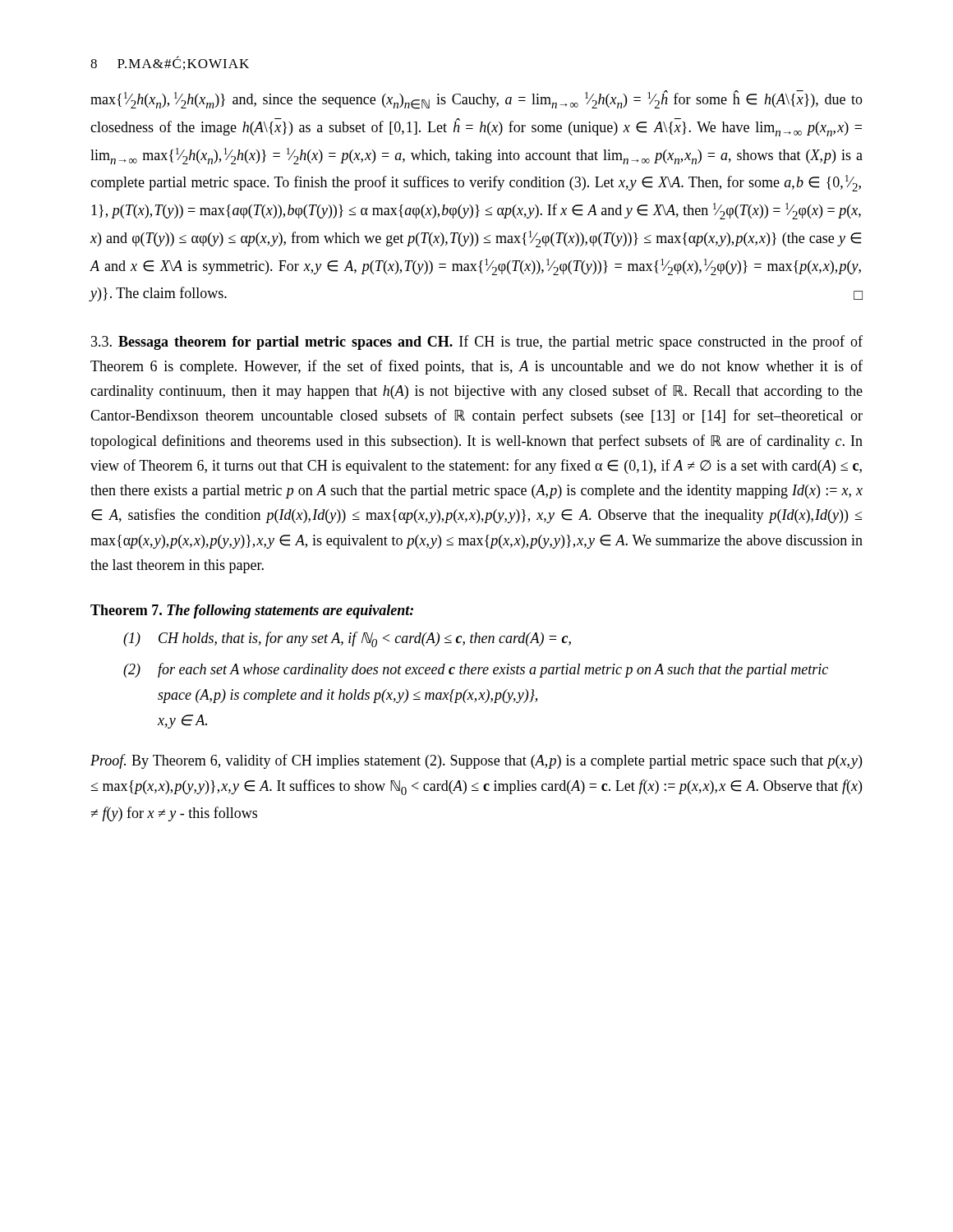Find the text block containing "Proof. By Theorem 6, validity"

476,787
